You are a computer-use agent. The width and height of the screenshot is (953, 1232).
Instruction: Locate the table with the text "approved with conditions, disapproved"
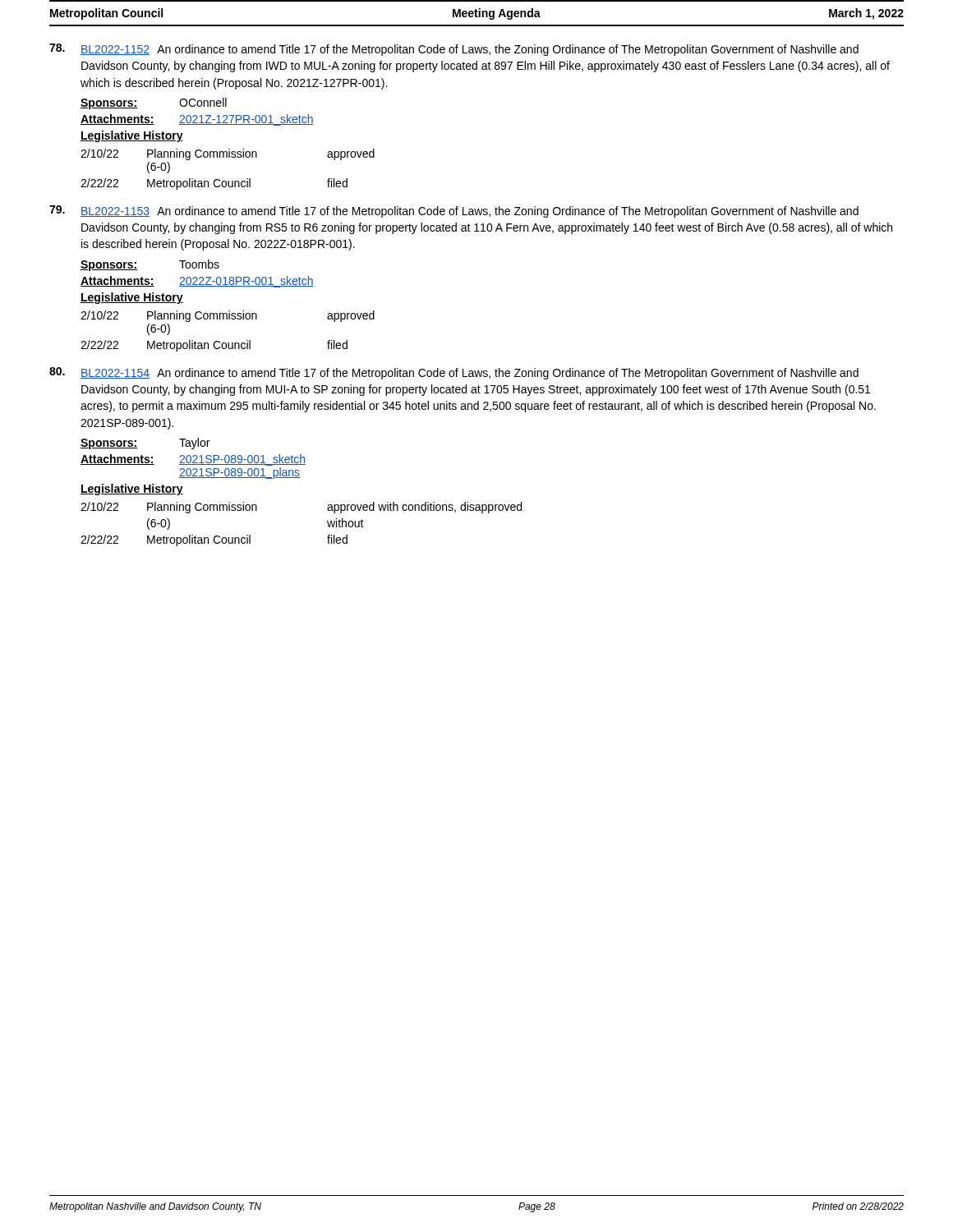[476, 523]
